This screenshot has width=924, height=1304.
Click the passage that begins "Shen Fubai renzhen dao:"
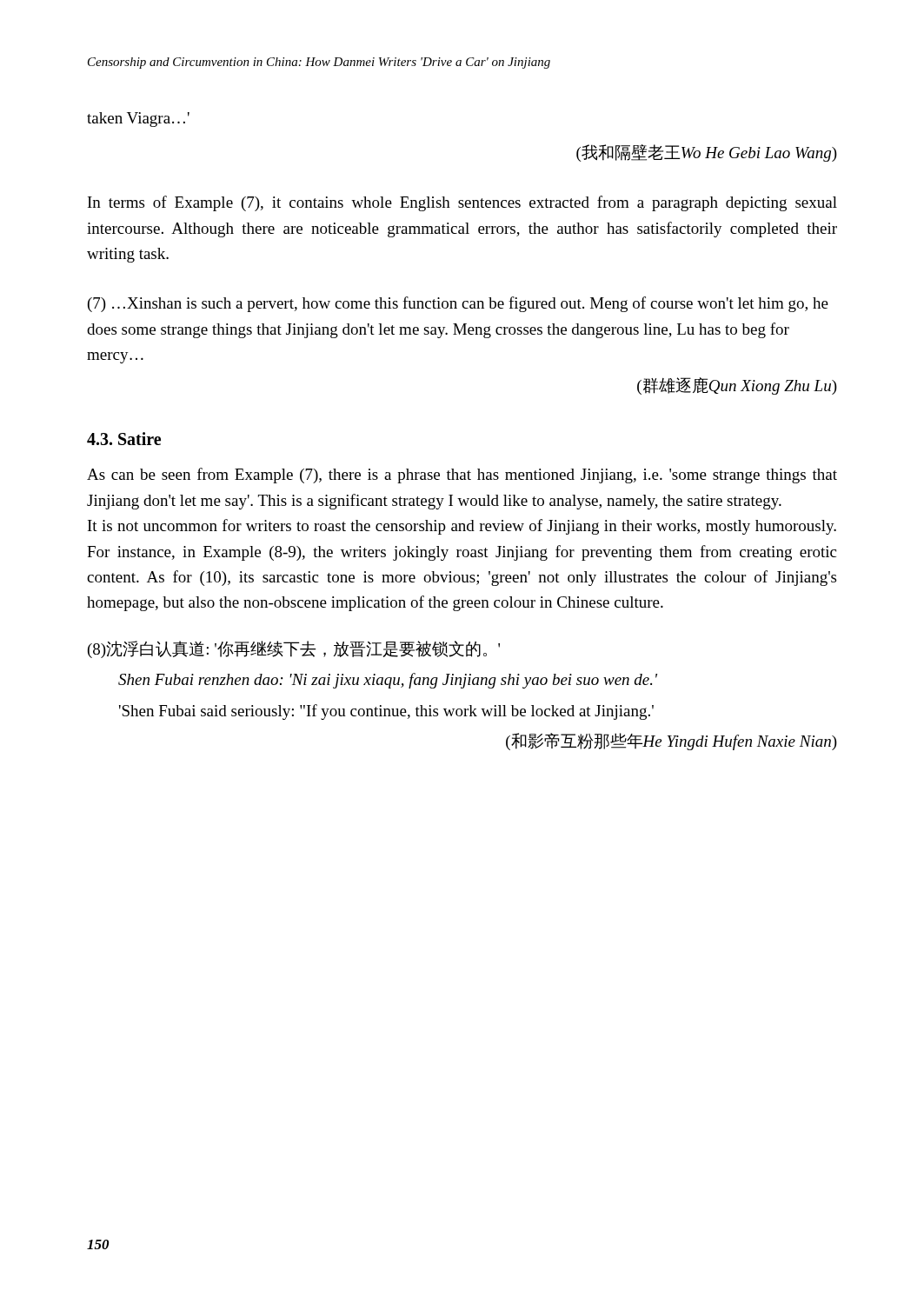pyautogui.click(x=388, y=680)
